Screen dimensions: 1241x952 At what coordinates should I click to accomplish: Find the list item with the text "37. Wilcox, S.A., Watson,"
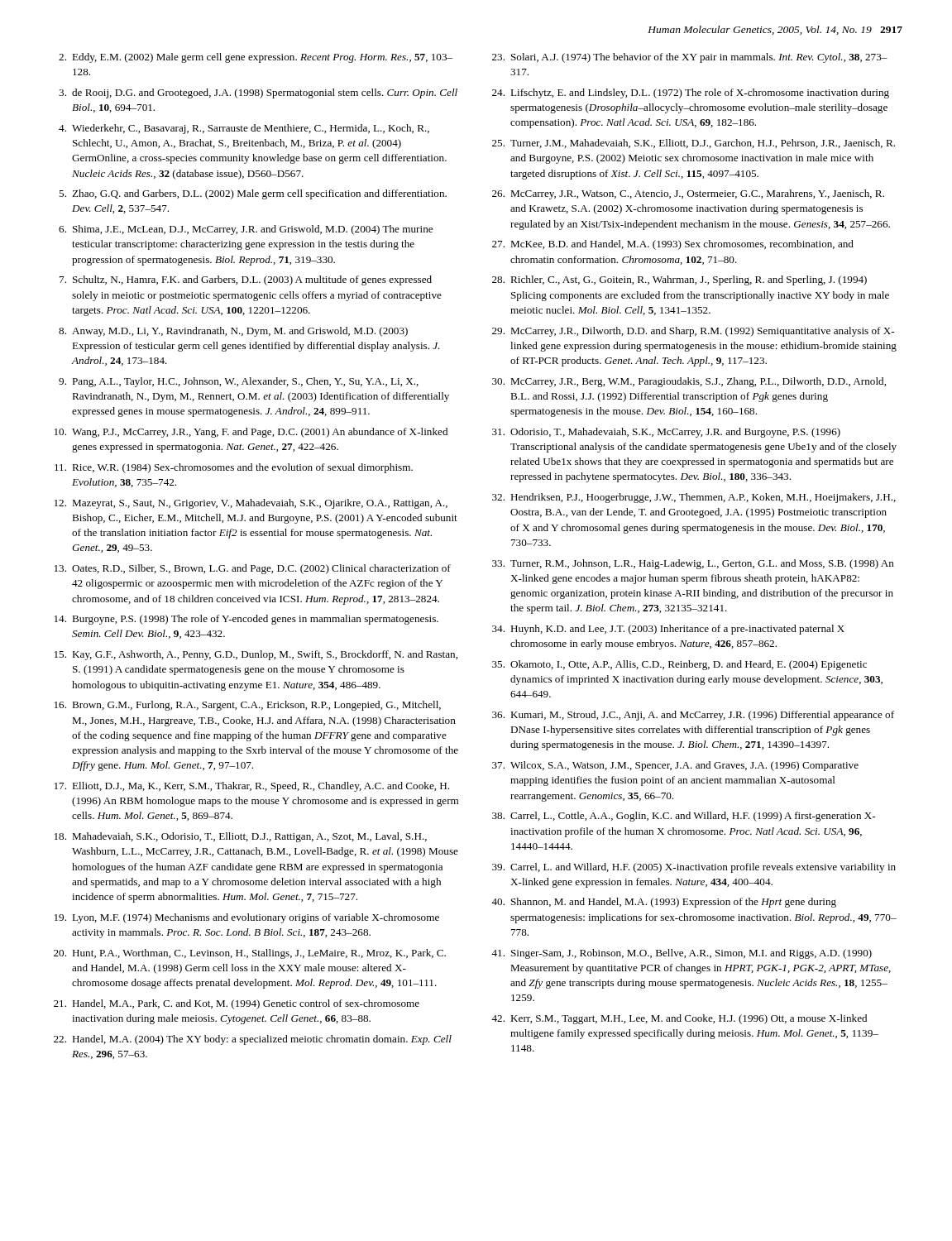691,781
